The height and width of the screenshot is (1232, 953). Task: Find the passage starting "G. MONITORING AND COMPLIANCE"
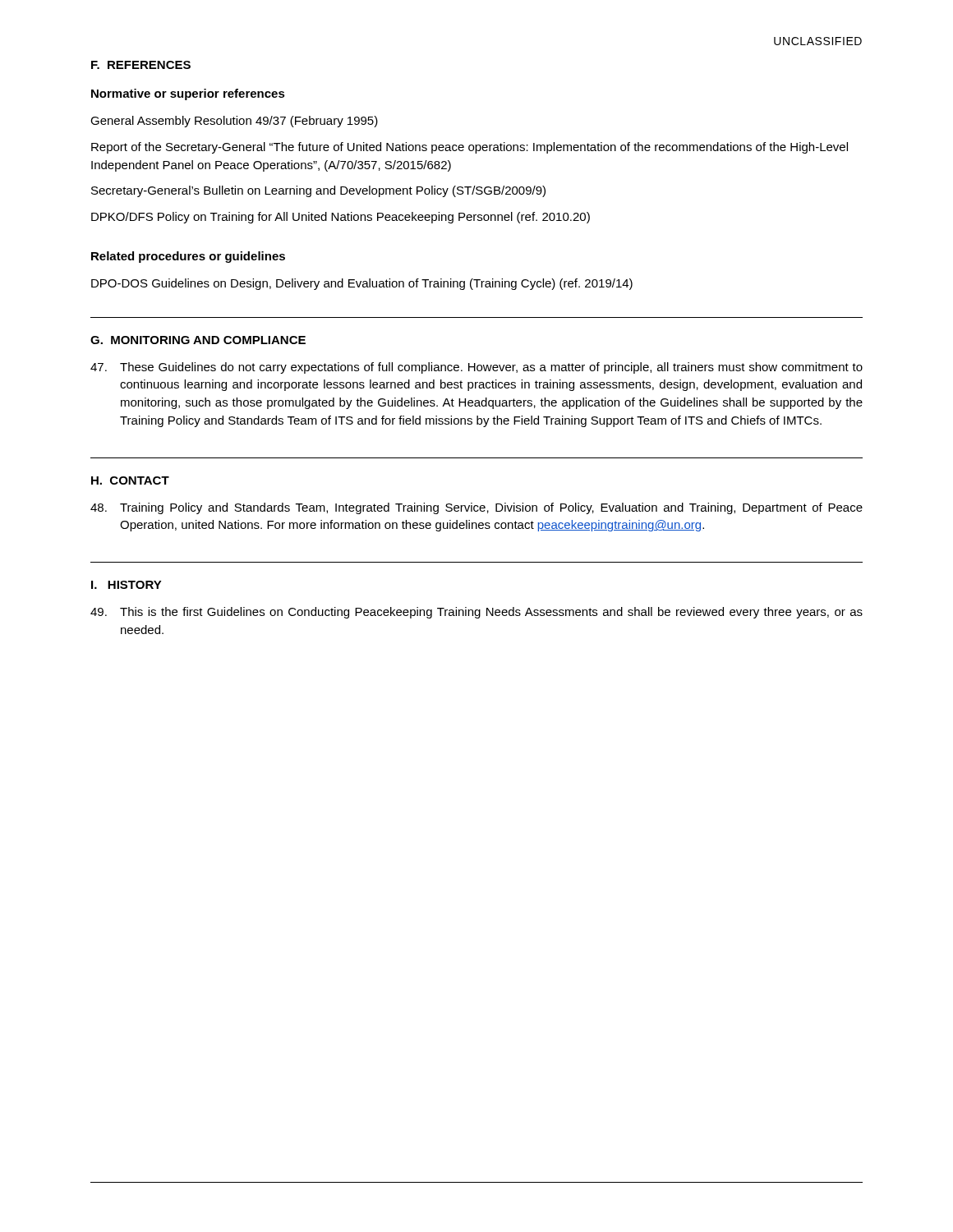198,339
